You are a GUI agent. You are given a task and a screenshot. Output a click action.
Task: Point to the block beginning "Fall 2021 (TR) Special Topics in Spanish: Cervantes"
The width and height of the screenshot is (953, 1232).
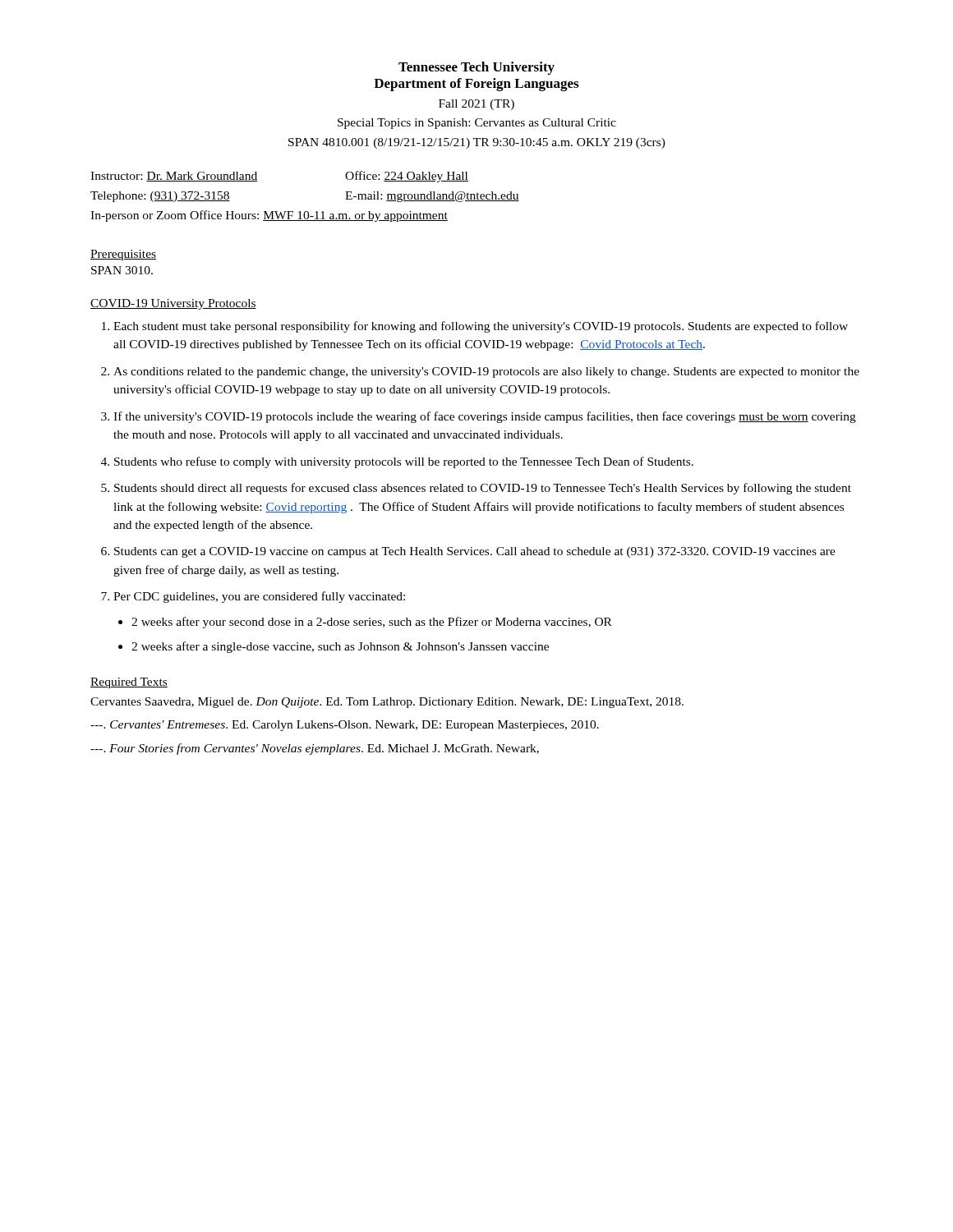[x=476, y=122]
